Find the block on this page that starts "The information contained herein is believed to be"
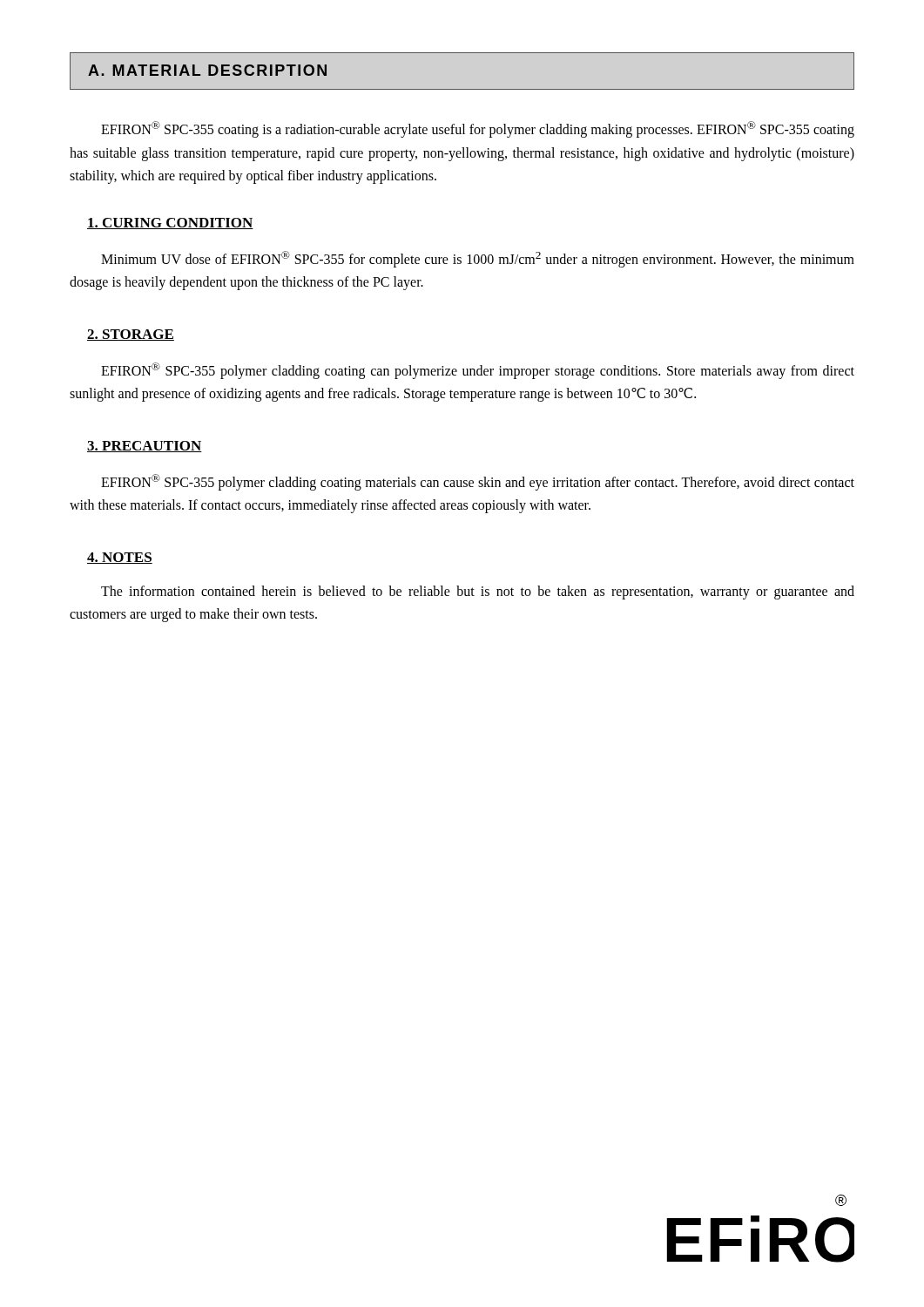The width and height of the screenshot is (924, 1307). [x=462, y=603]
